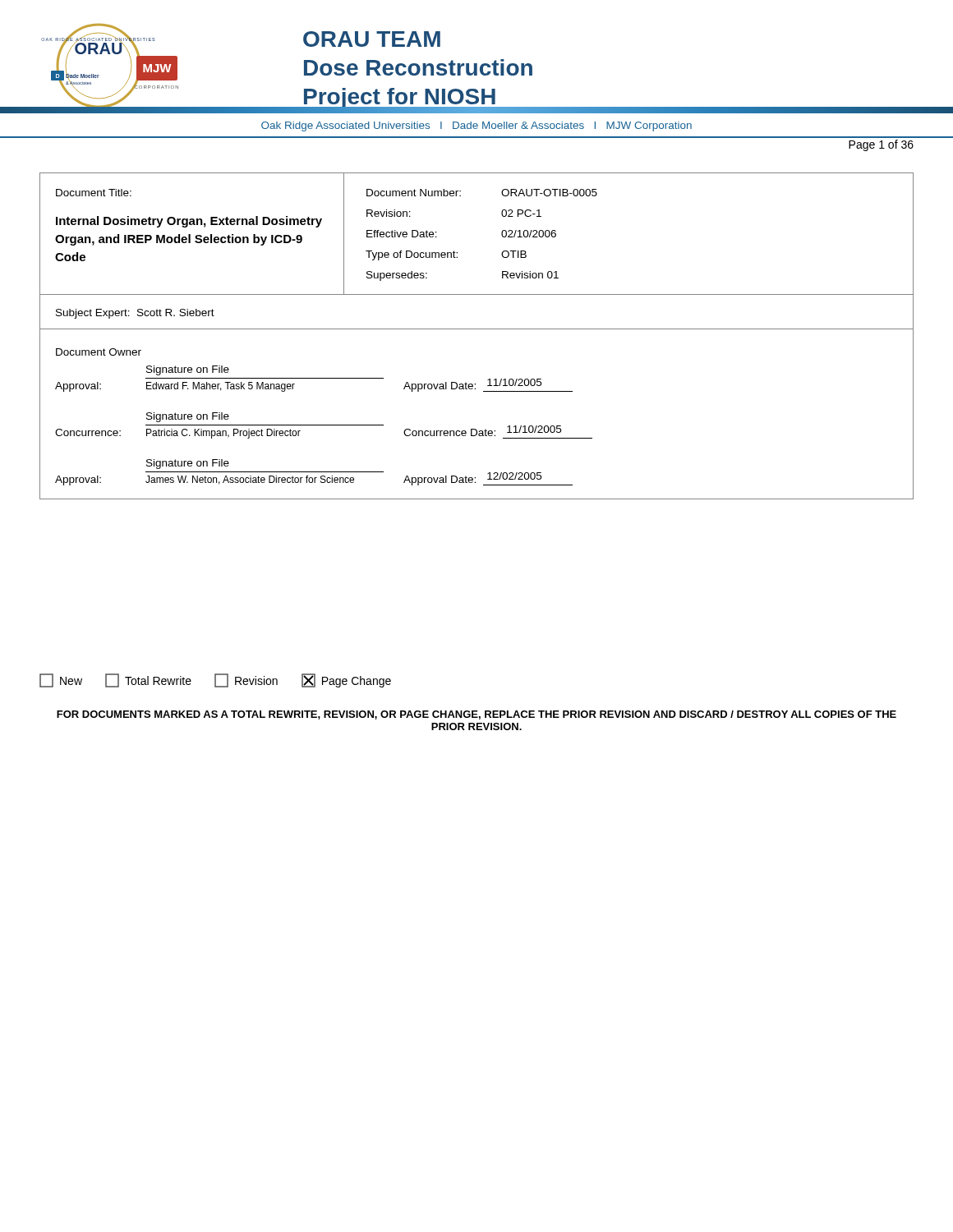
Task: Locate the text starting "Subject Expert: Scott R. Siebert"
Action: click(135, 313)
